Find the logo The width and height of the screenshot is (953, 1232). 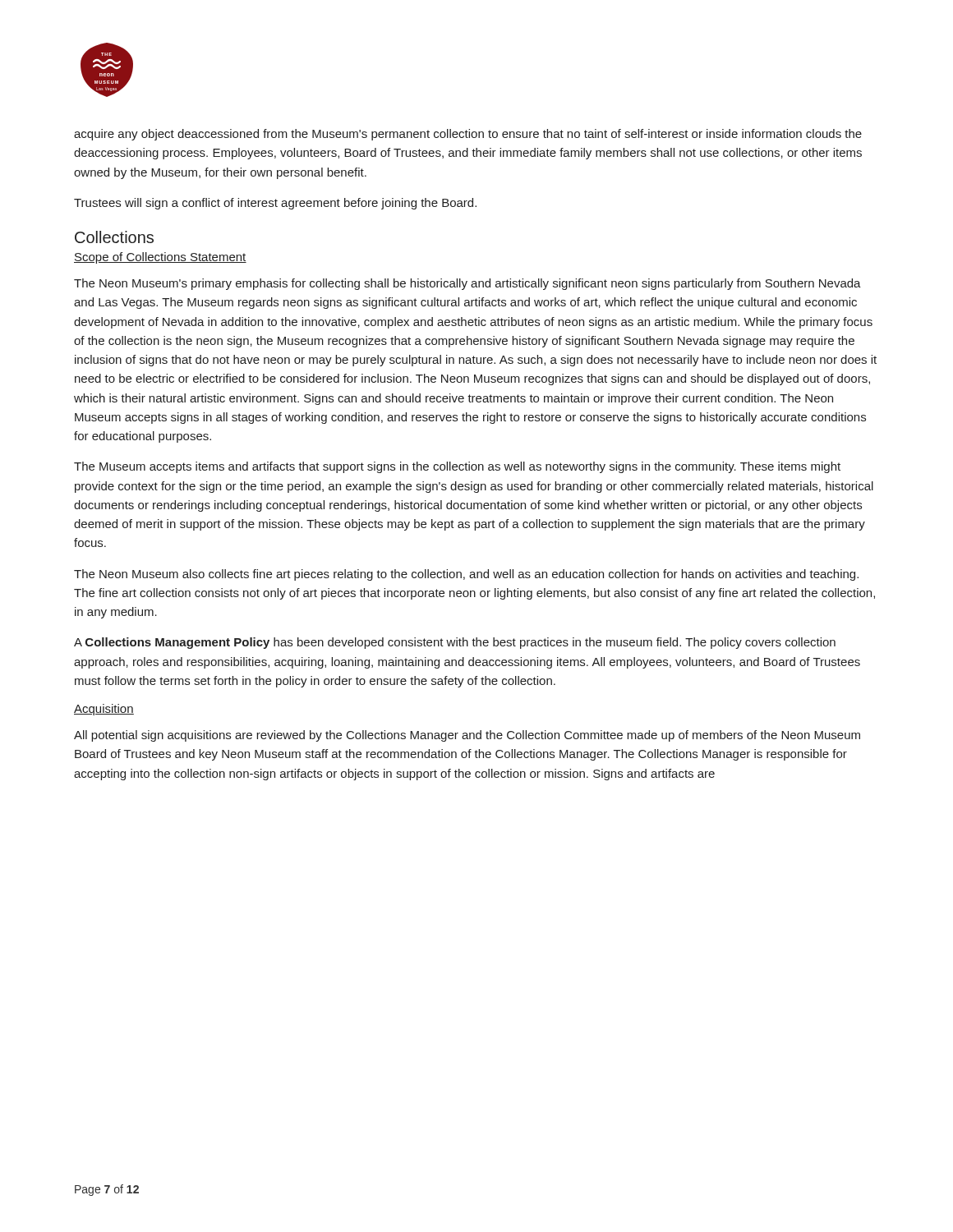[476, 70]
